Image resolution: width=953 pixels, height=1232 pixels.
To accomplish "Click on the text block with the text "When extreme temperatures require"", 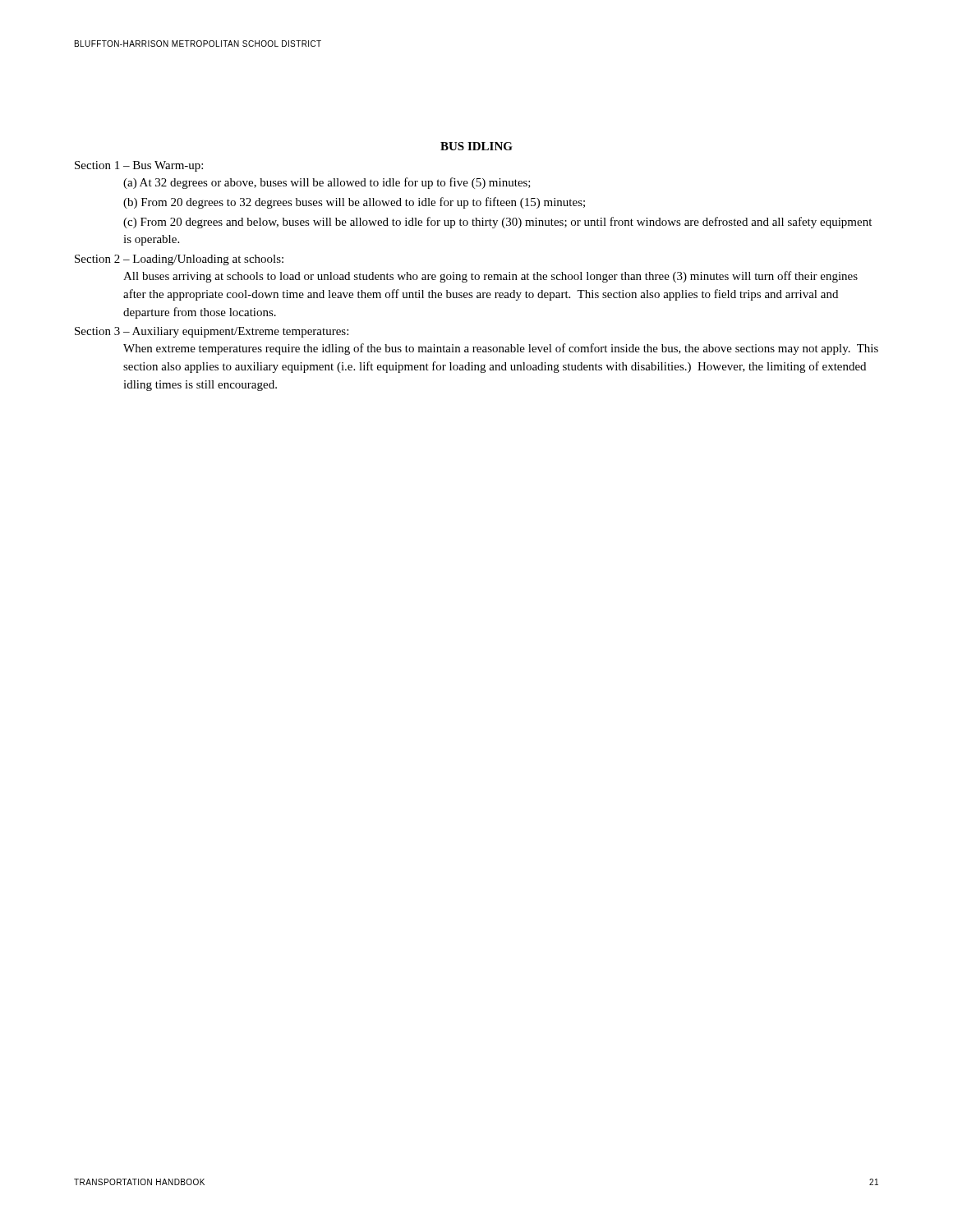I will [x=501, y=366].
